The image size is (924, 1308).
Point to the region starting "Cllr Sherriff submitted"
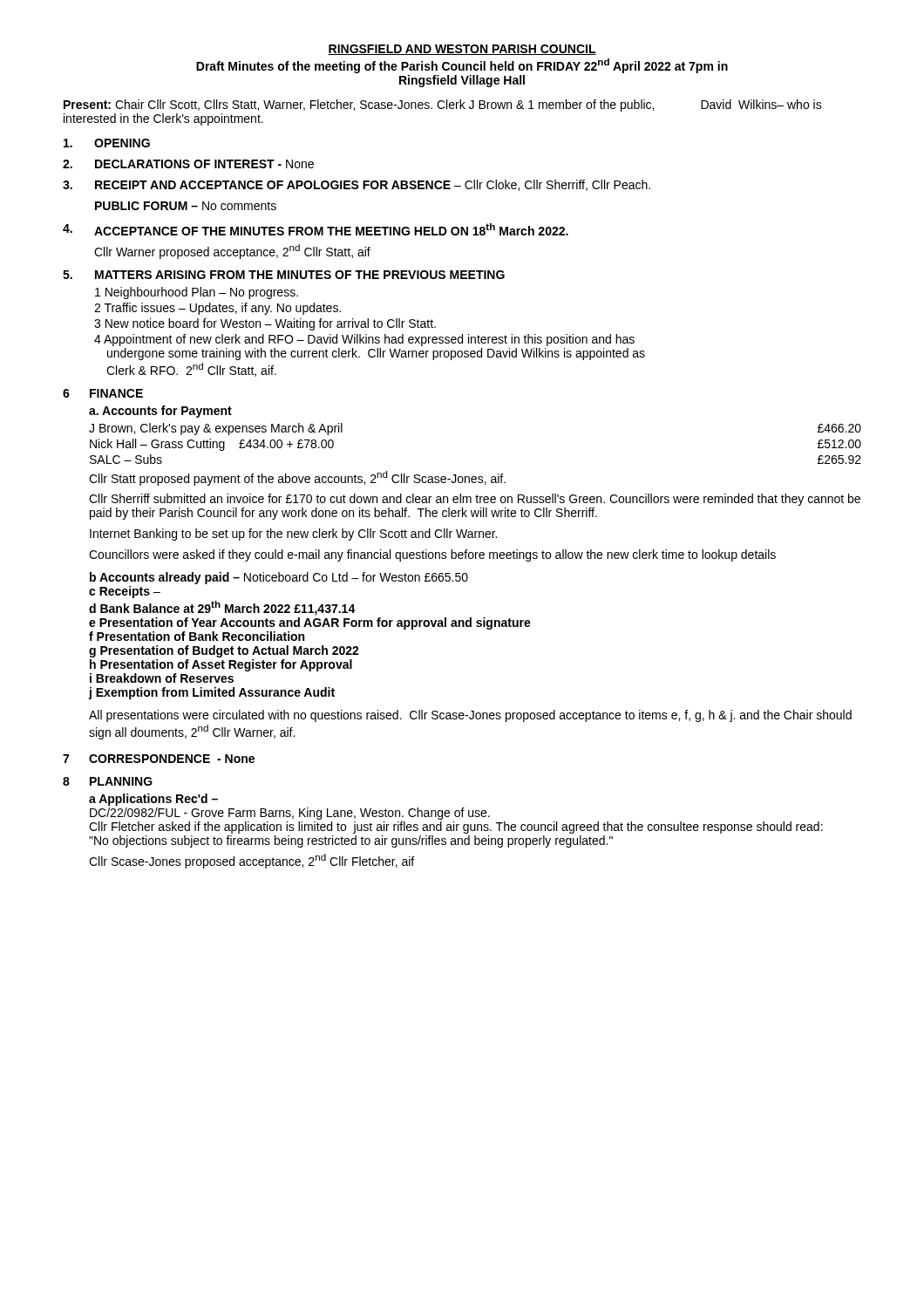[x=475, y=506]
